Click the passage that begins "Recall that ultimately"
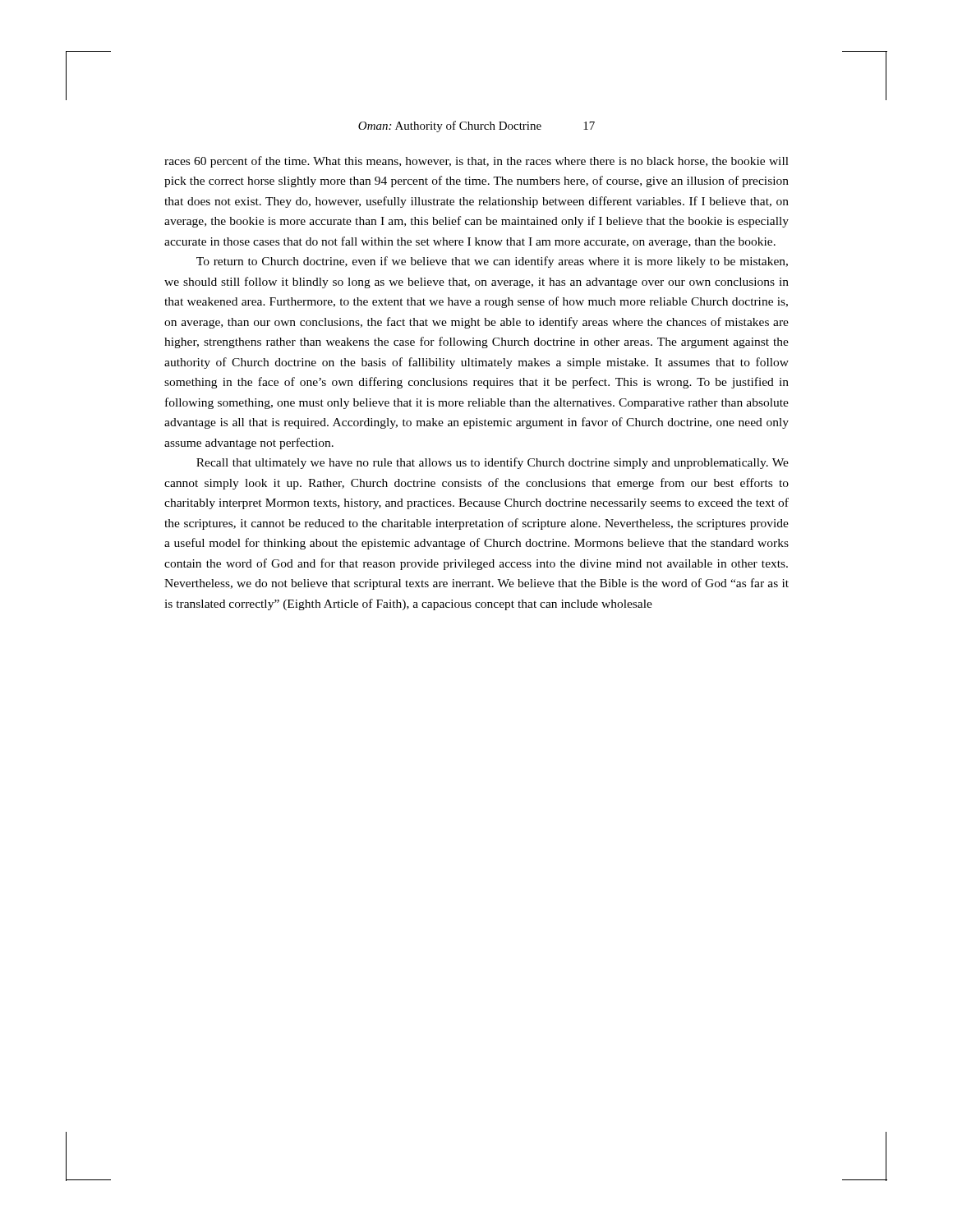Screen dimensions: 1232x953 tap(476, 533)
